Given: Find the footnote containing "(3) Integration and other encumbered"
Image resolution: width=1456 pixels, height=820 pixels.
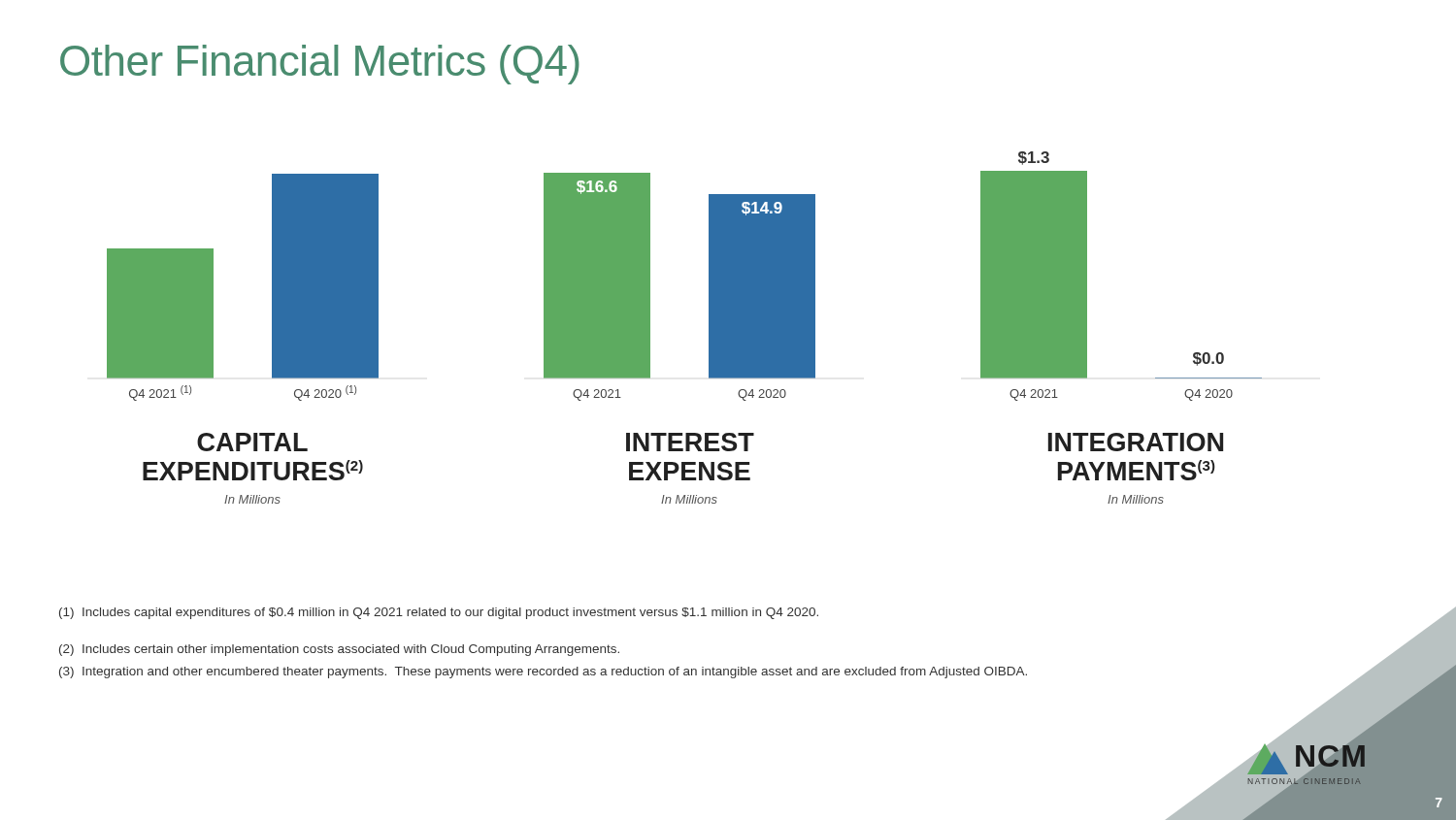Looking at the screenshot, I should (543, 671).
